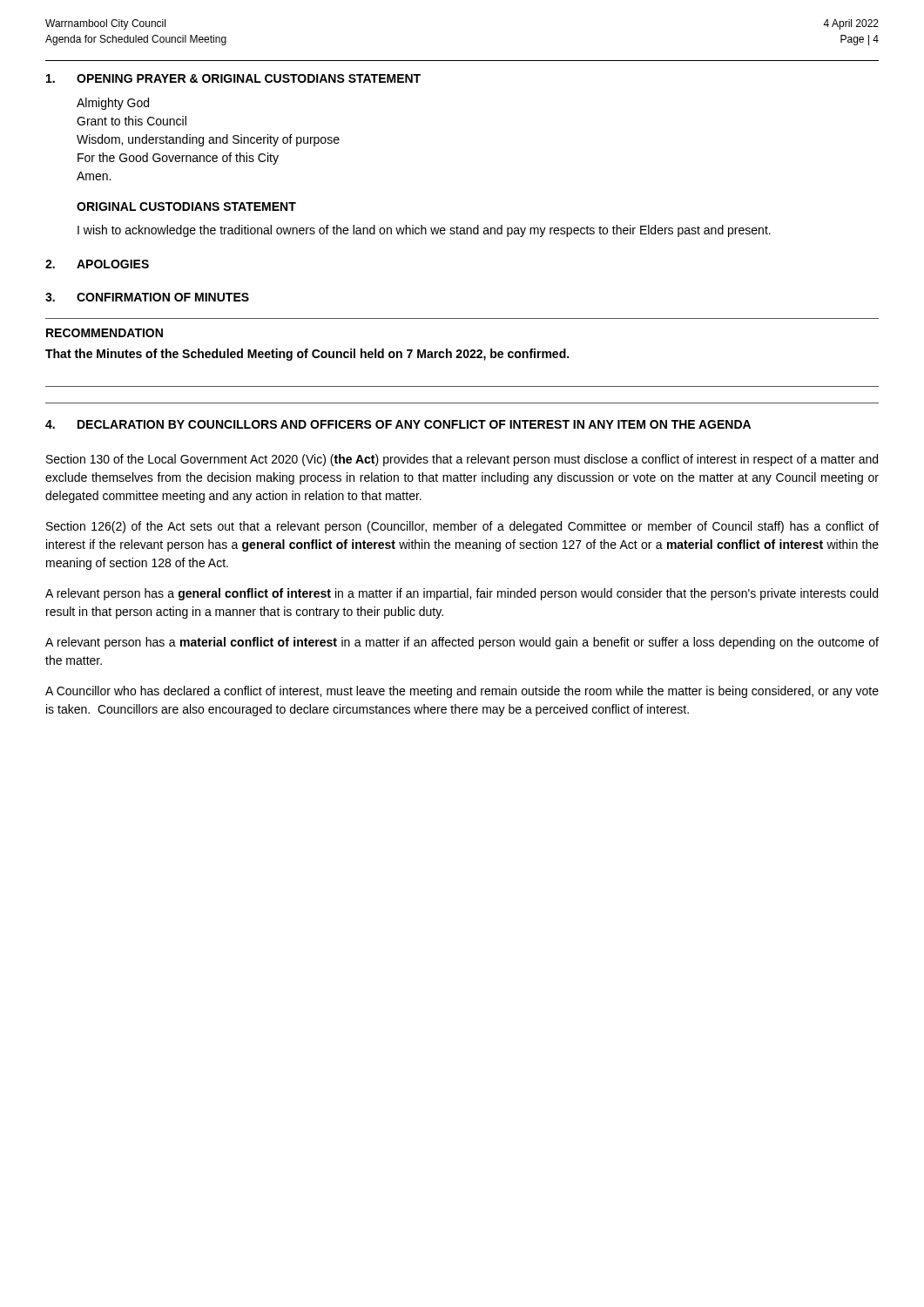Select the region starting "1. OPENING PRAYER & ORIGINAL CUSTODIANS STATEMENT"
The width and height of the screenshot is (924, 1307).
tap(233, 78)
